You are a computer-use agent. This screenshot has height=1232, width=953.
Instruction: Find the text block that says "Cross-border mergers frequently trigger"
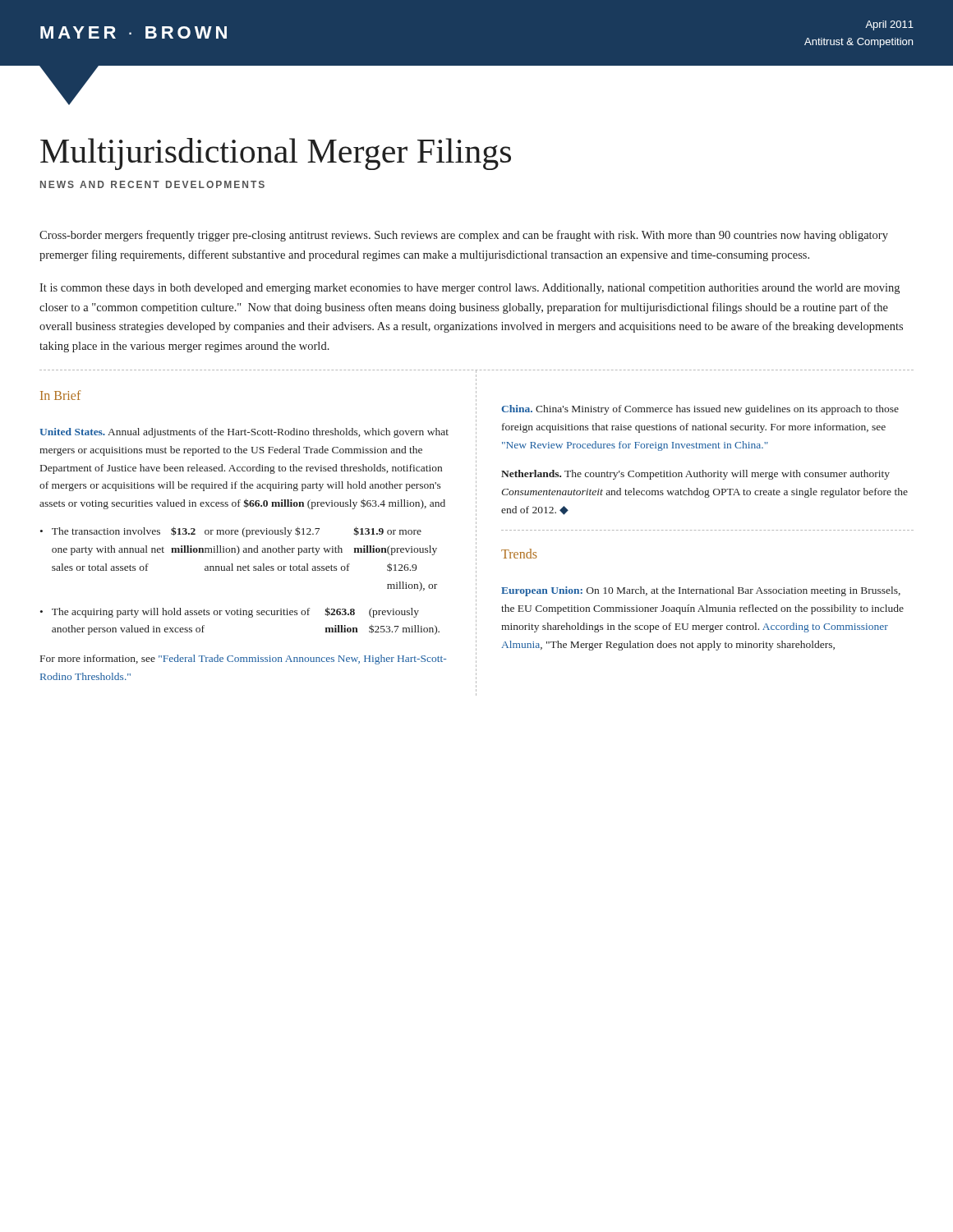476,245
